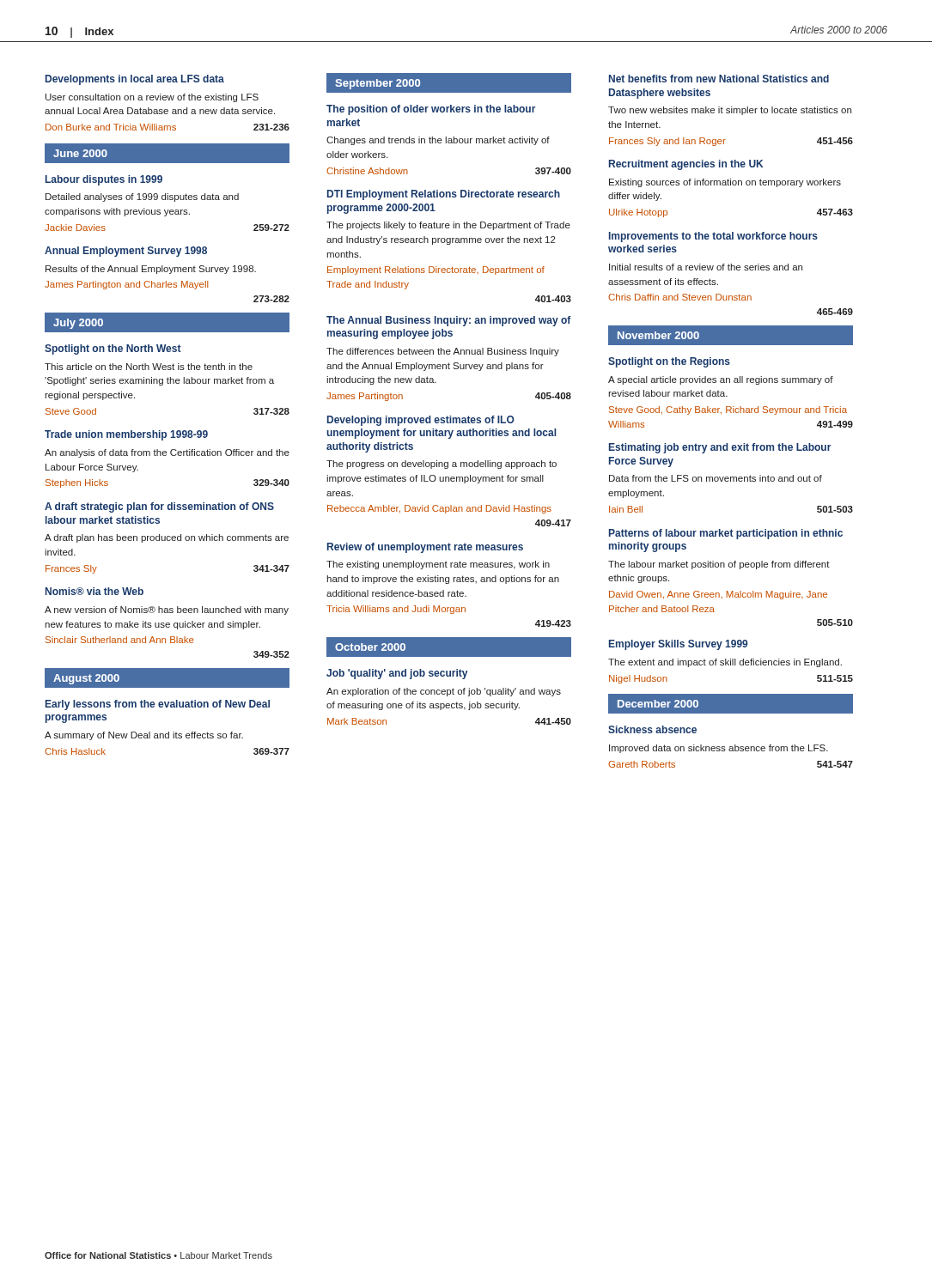Click the passage that begins "Results of the Annual Employment"

coord(151,269)
